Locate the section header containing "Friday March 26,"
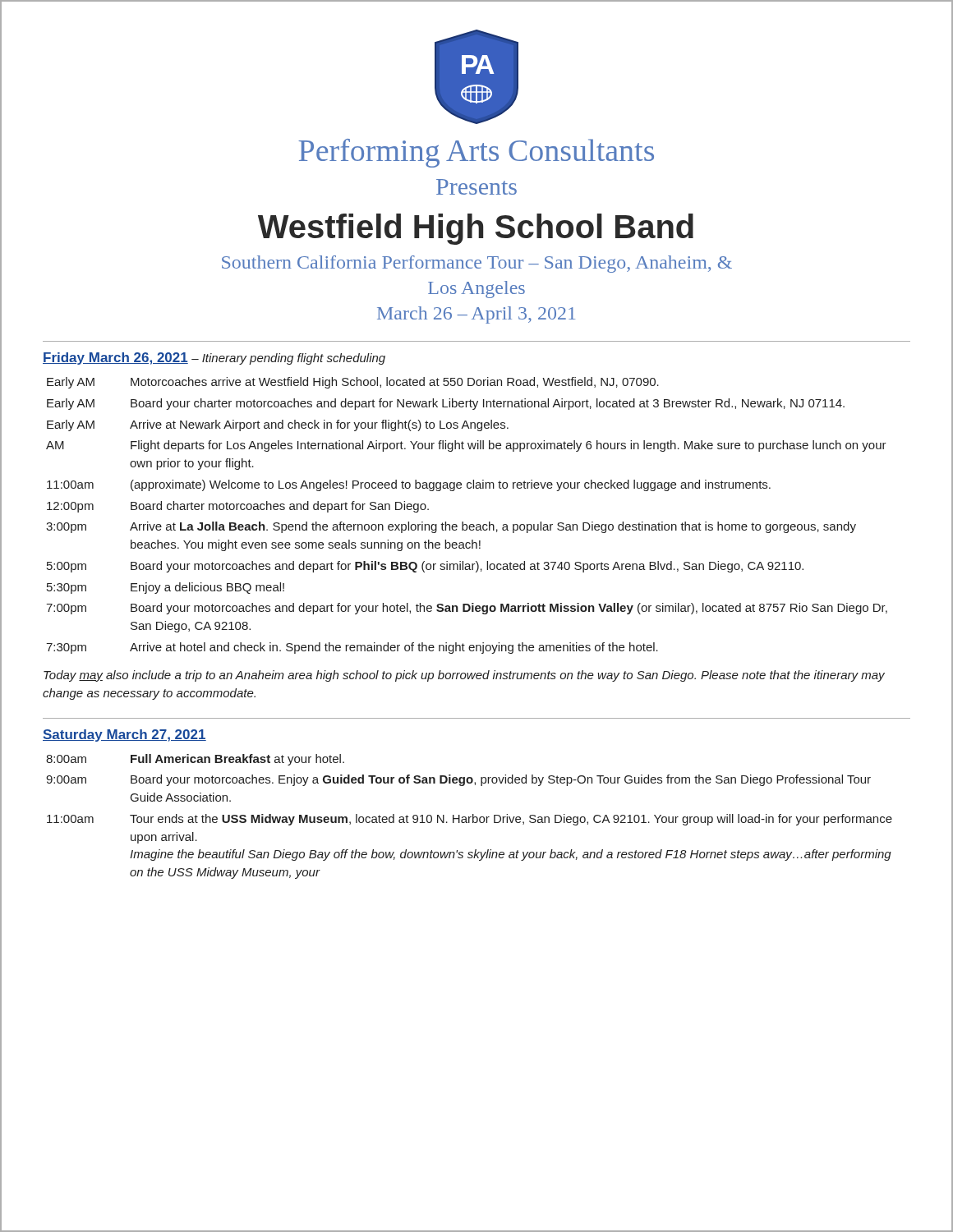 click(214, 358)
